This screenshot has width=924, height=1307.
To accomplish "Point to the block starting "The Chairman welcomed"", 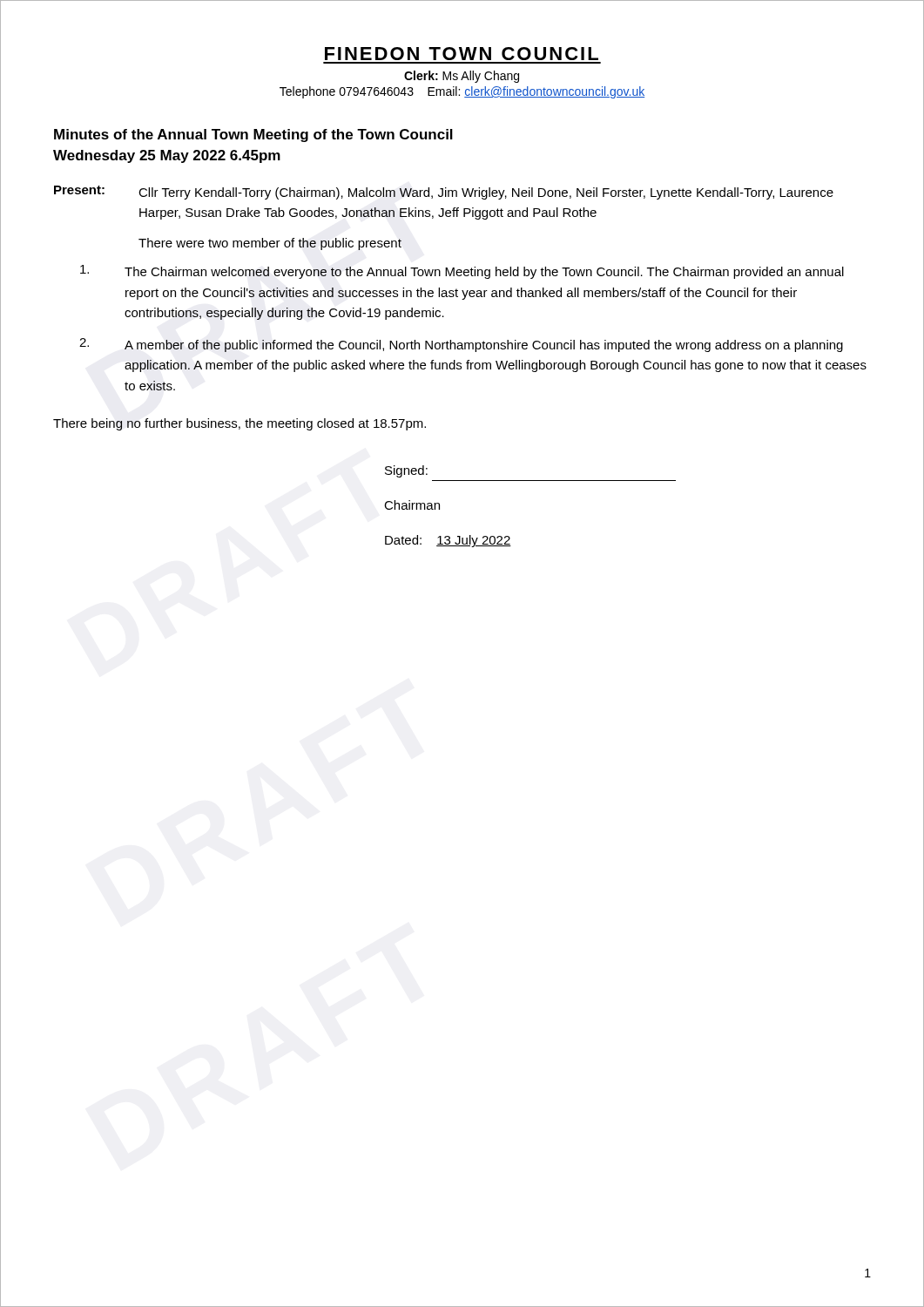I will coord(475,292).
